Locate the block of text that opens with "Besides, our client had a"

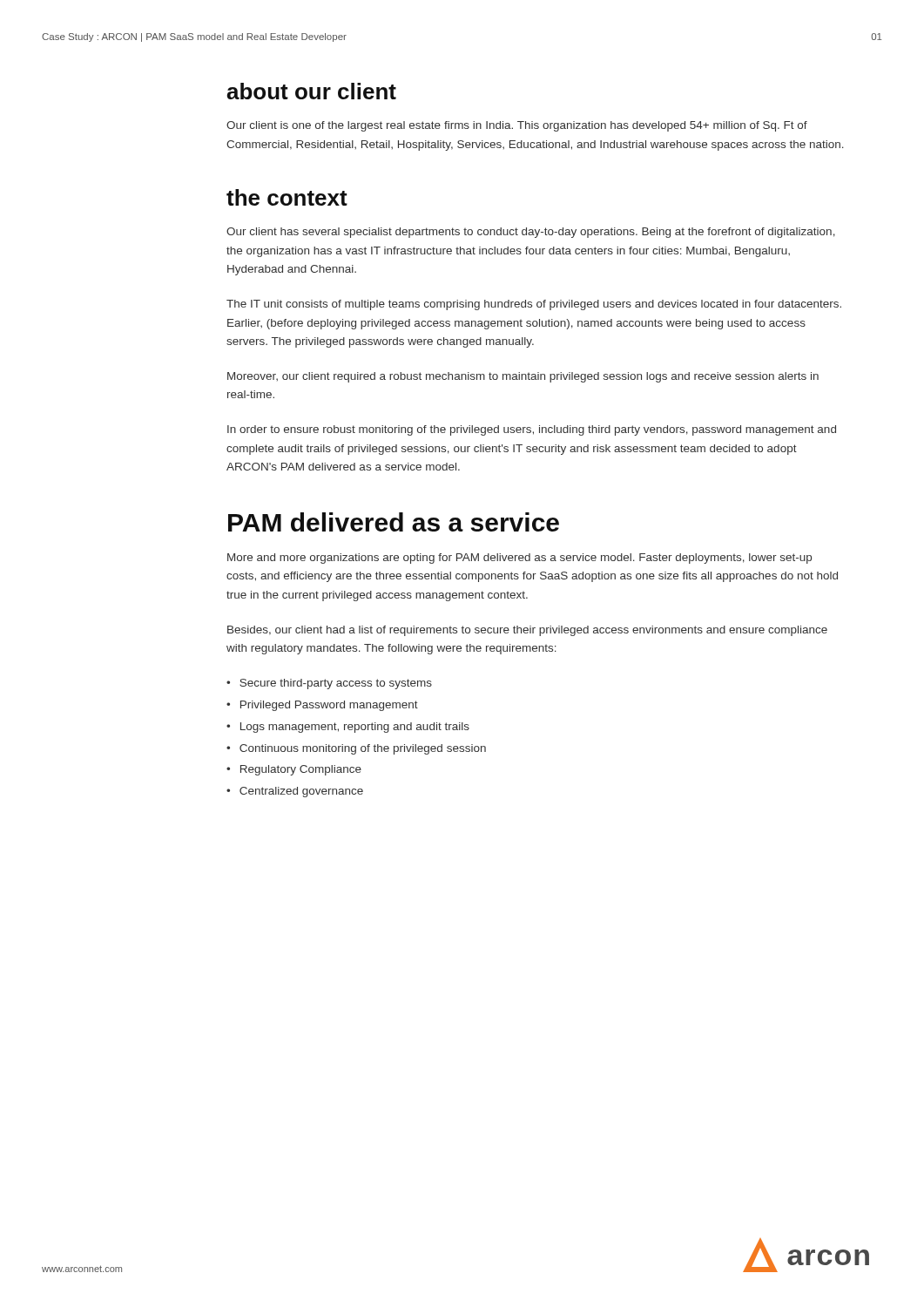pos(536,639)
